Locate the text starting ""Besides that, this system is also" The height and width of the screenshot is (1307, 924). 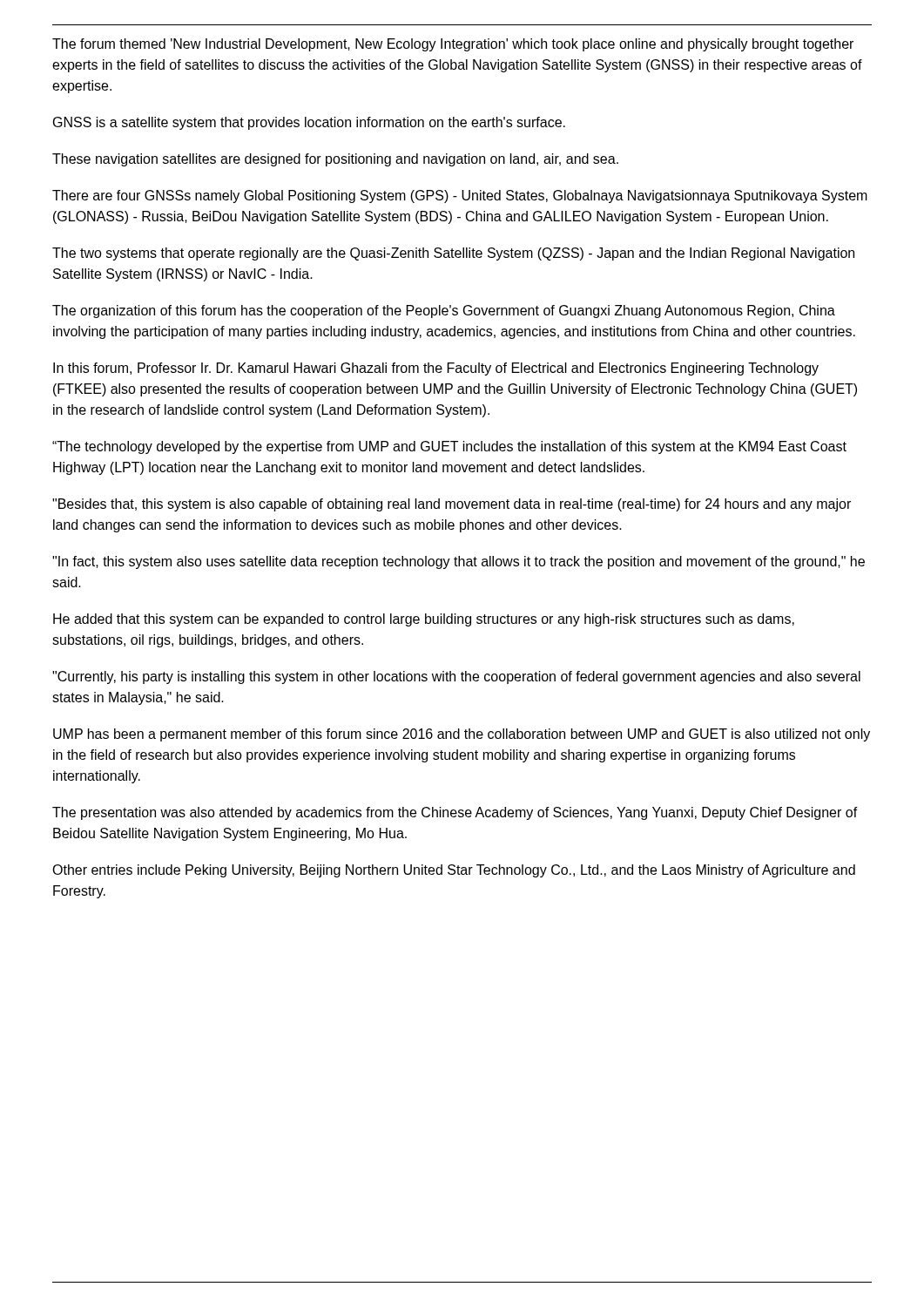(452, 515)
